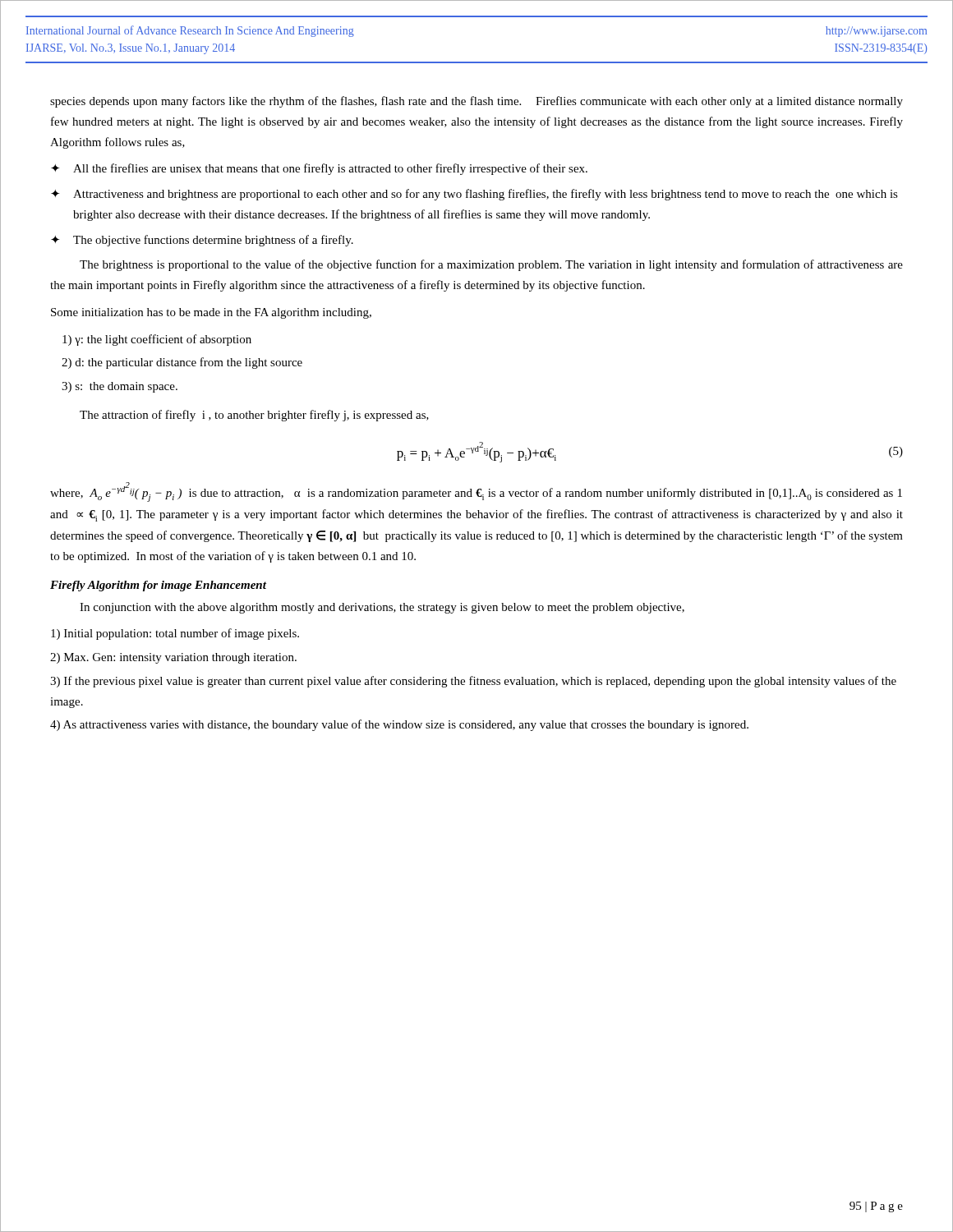Select the text block starting "Some initialization has to be made"

point(211,312)
